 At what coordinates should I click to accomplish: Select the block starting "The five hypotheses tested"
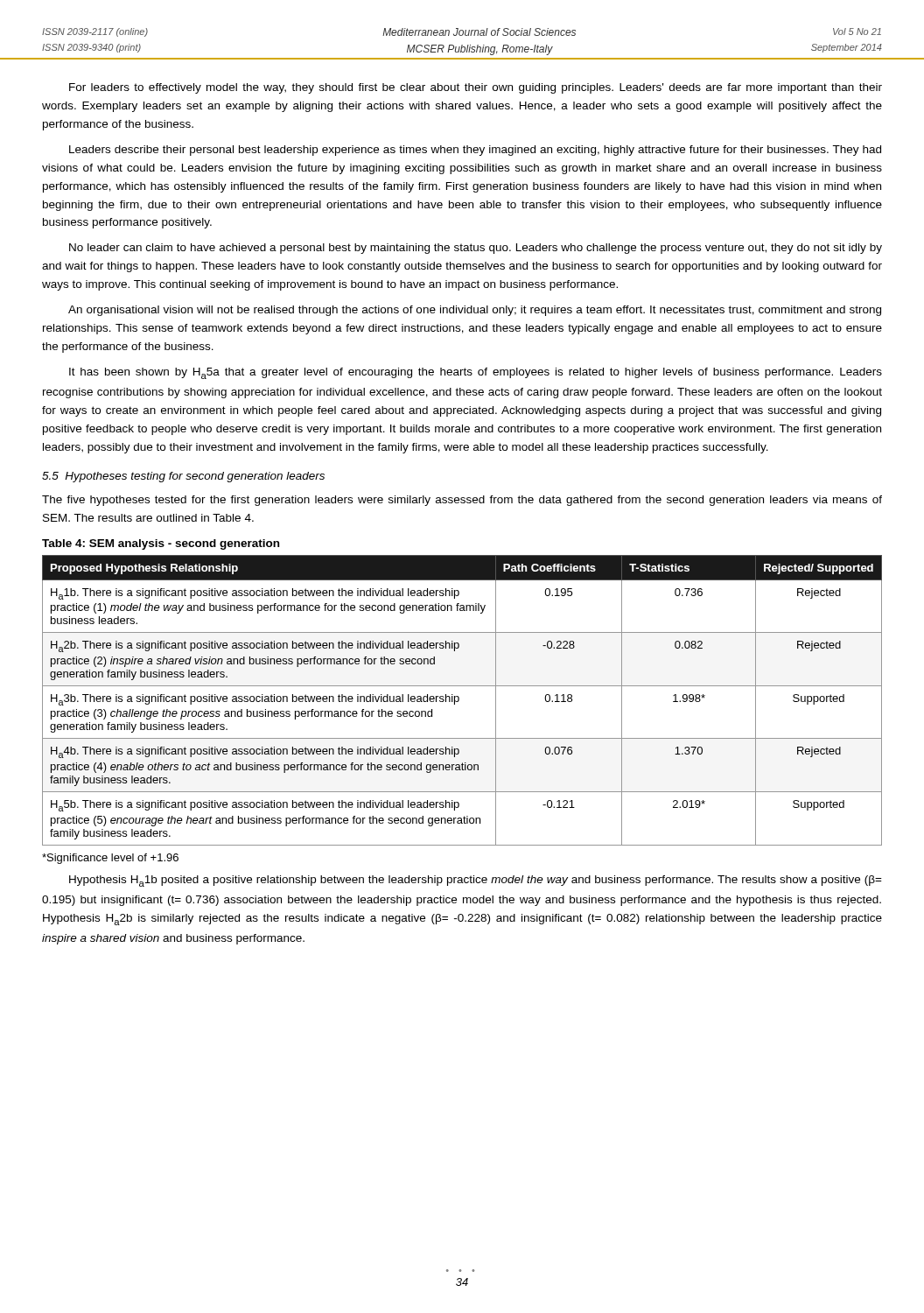coord(462,508)
